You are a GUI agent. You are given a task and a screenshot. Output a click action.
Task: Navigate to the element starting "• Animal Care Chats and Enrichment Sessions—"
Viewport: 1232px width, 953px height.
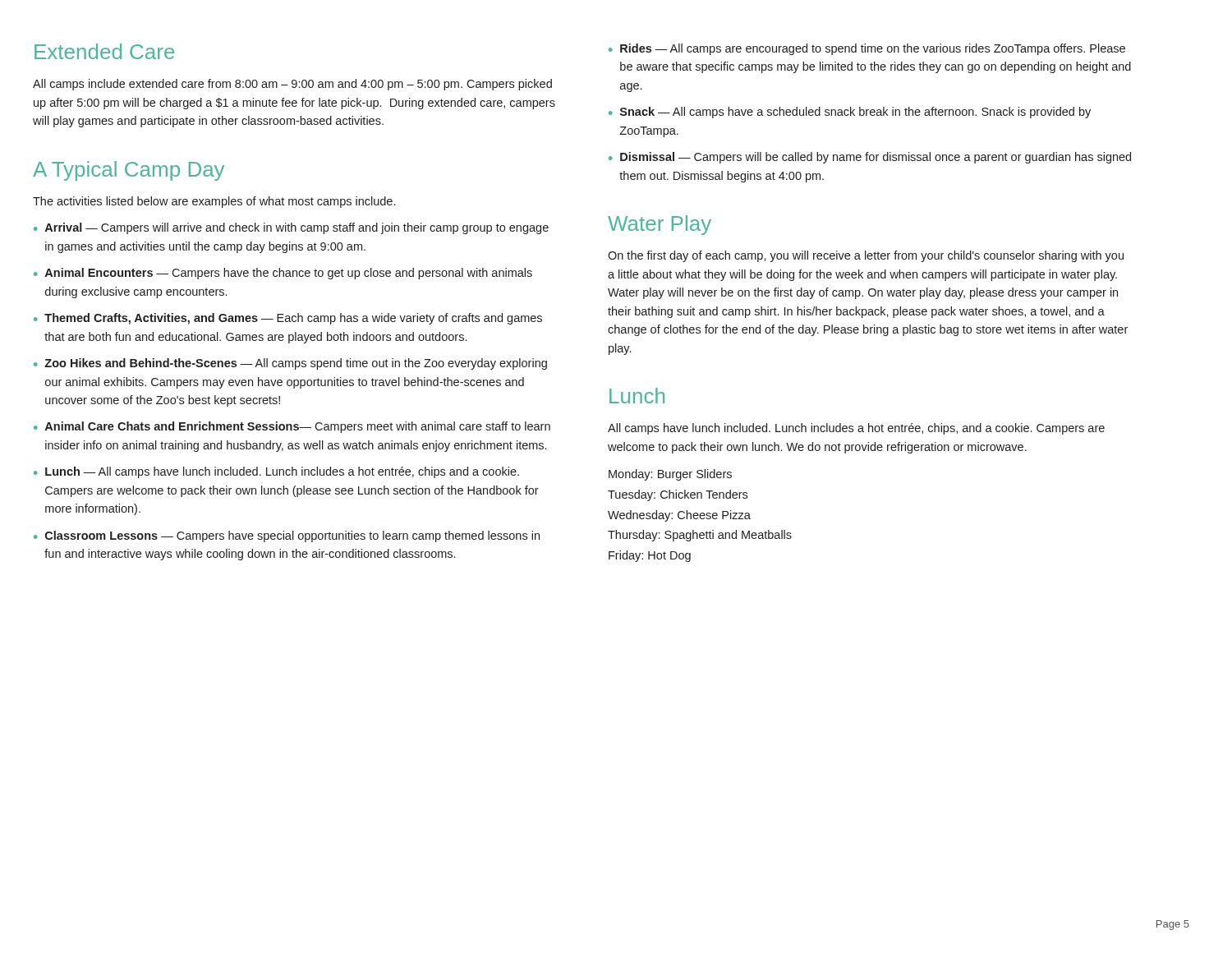[296, 436]
